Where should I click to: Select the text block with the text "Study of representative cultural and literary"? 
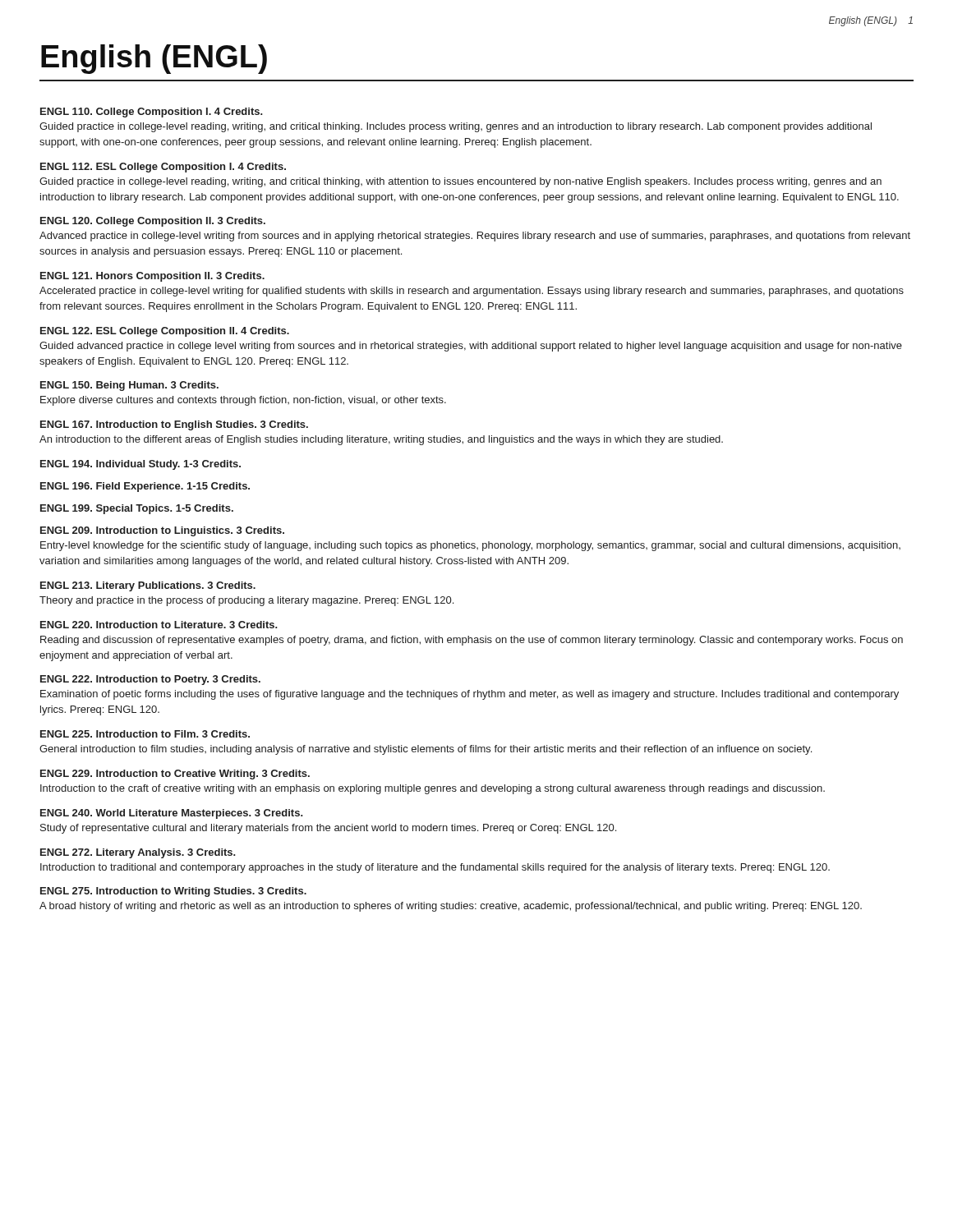pyautogui.click(x=328, y=827)
